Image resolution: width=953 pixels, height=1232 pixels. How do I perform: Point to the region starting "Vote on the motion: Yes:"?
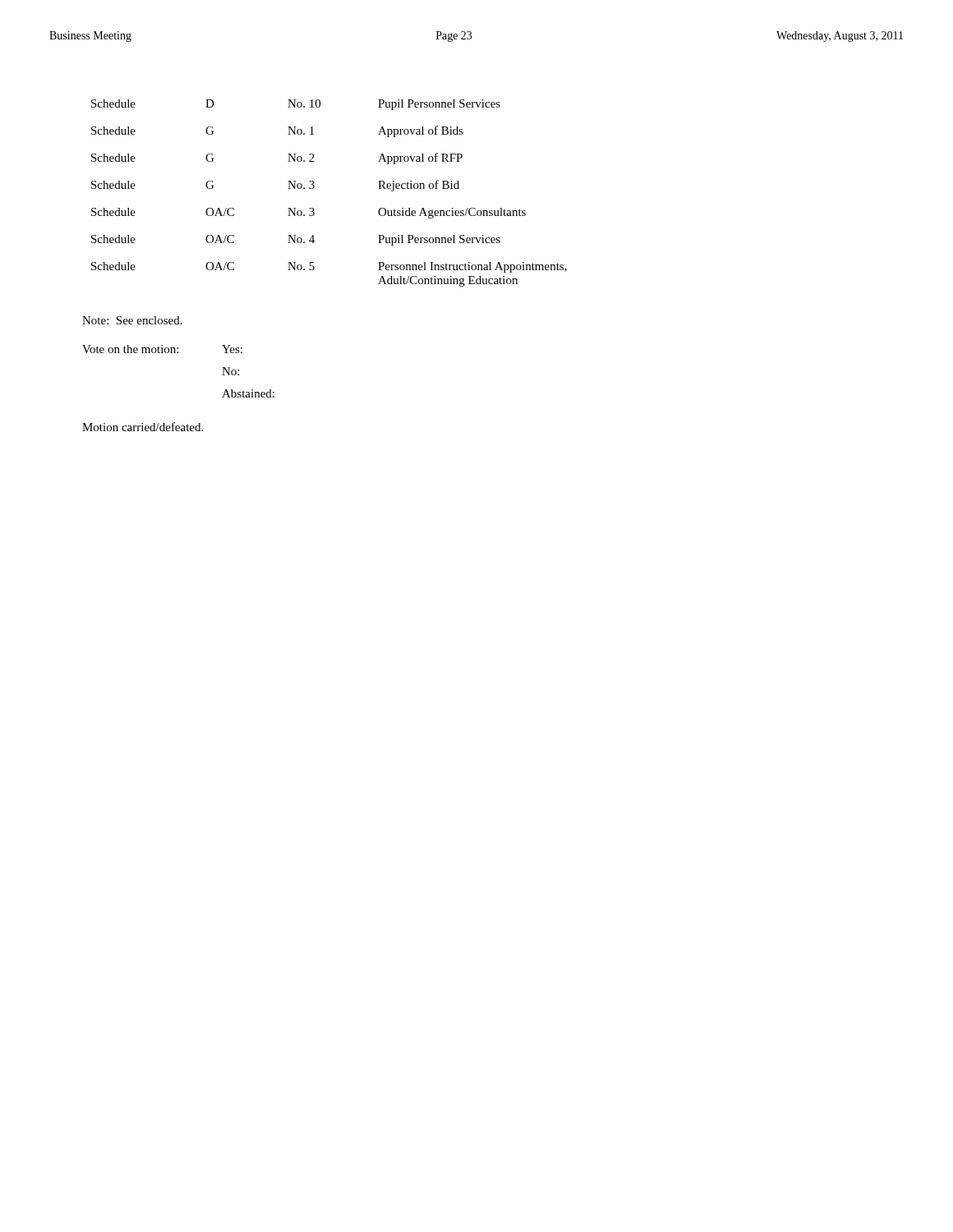pyautogui.click(x=163, y=349)
